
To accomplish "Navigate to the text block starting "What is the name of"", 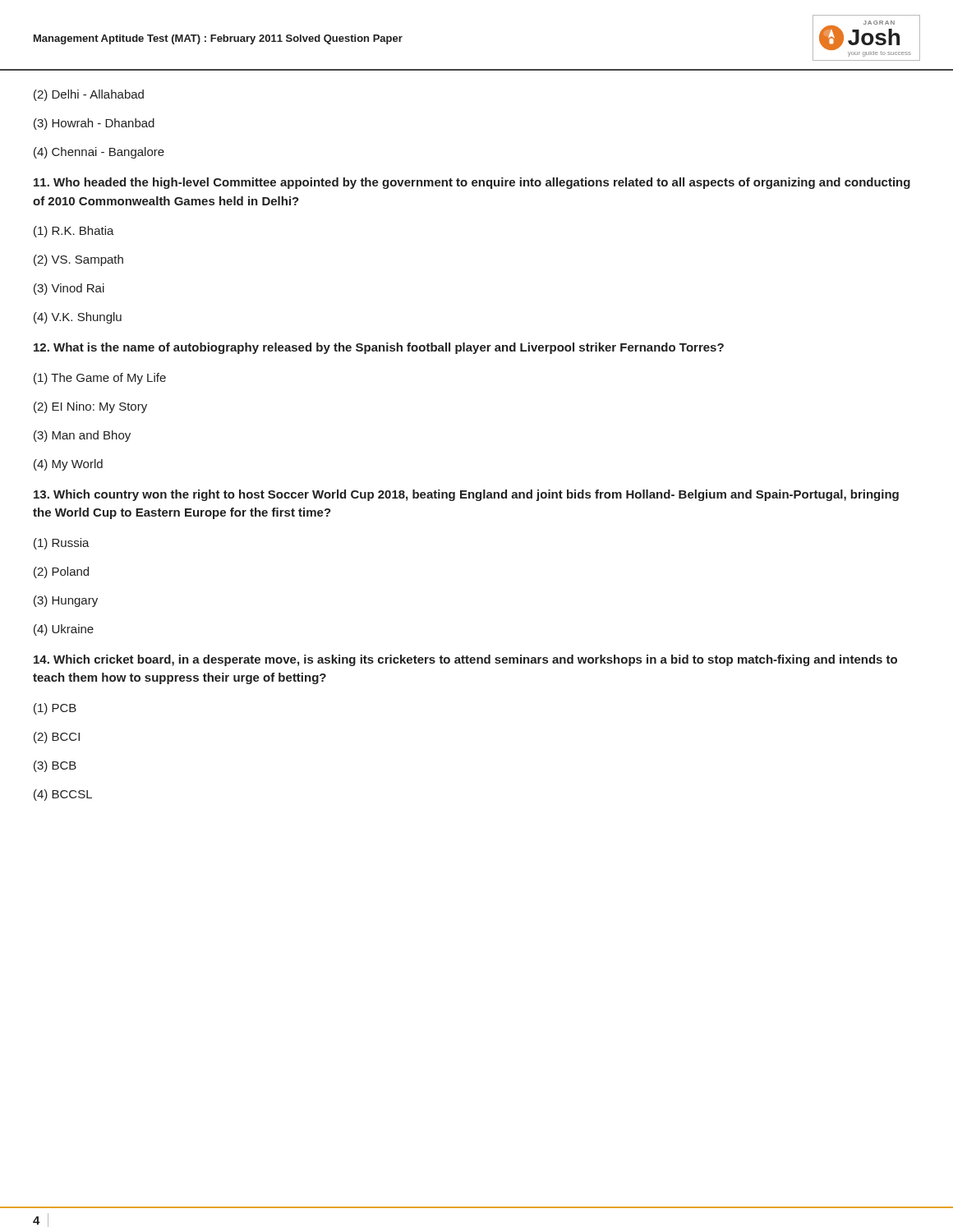I will [379, 347].
